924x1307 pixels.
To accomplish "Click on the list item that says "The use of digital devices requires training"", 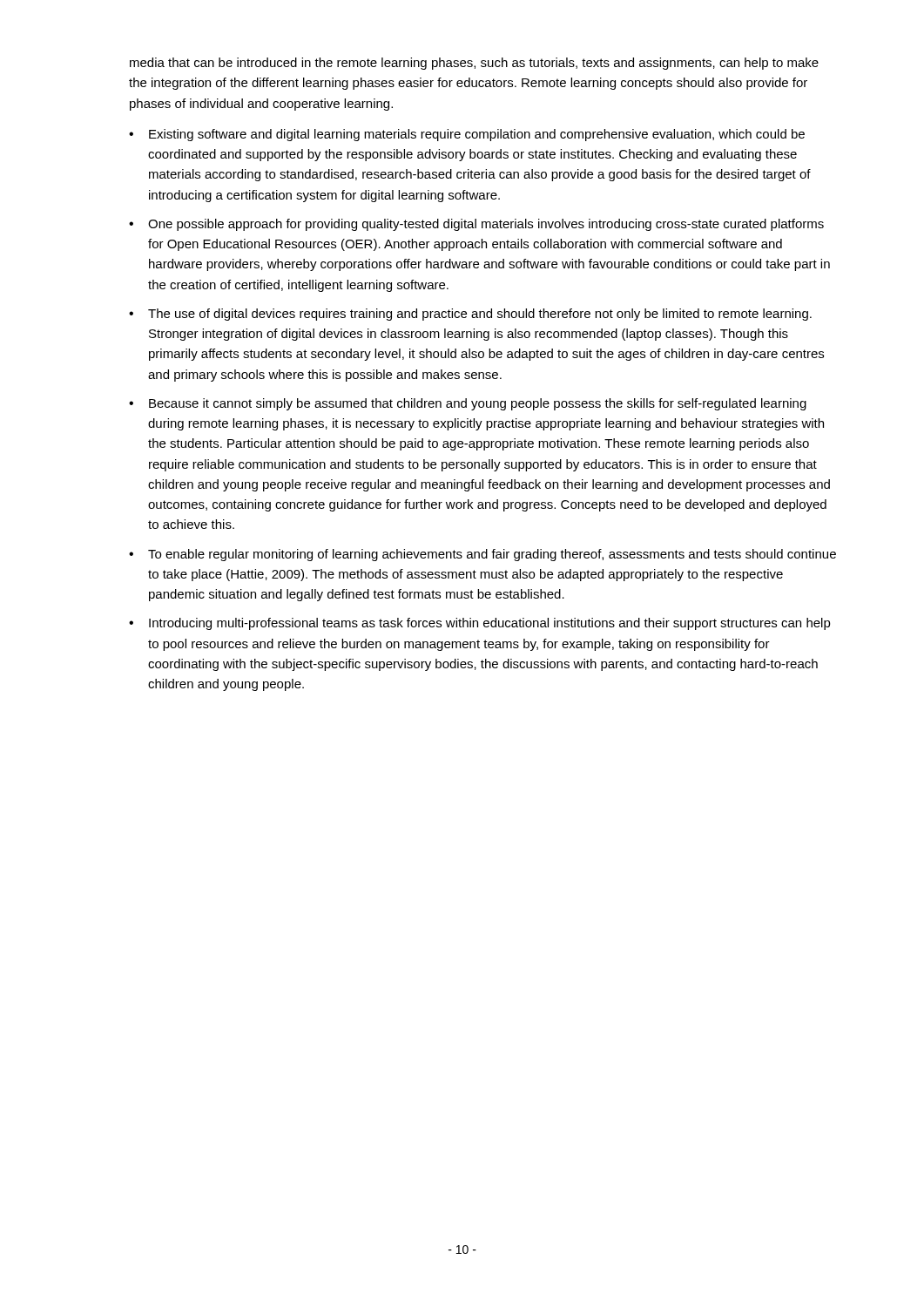I will tap(486, 343).
